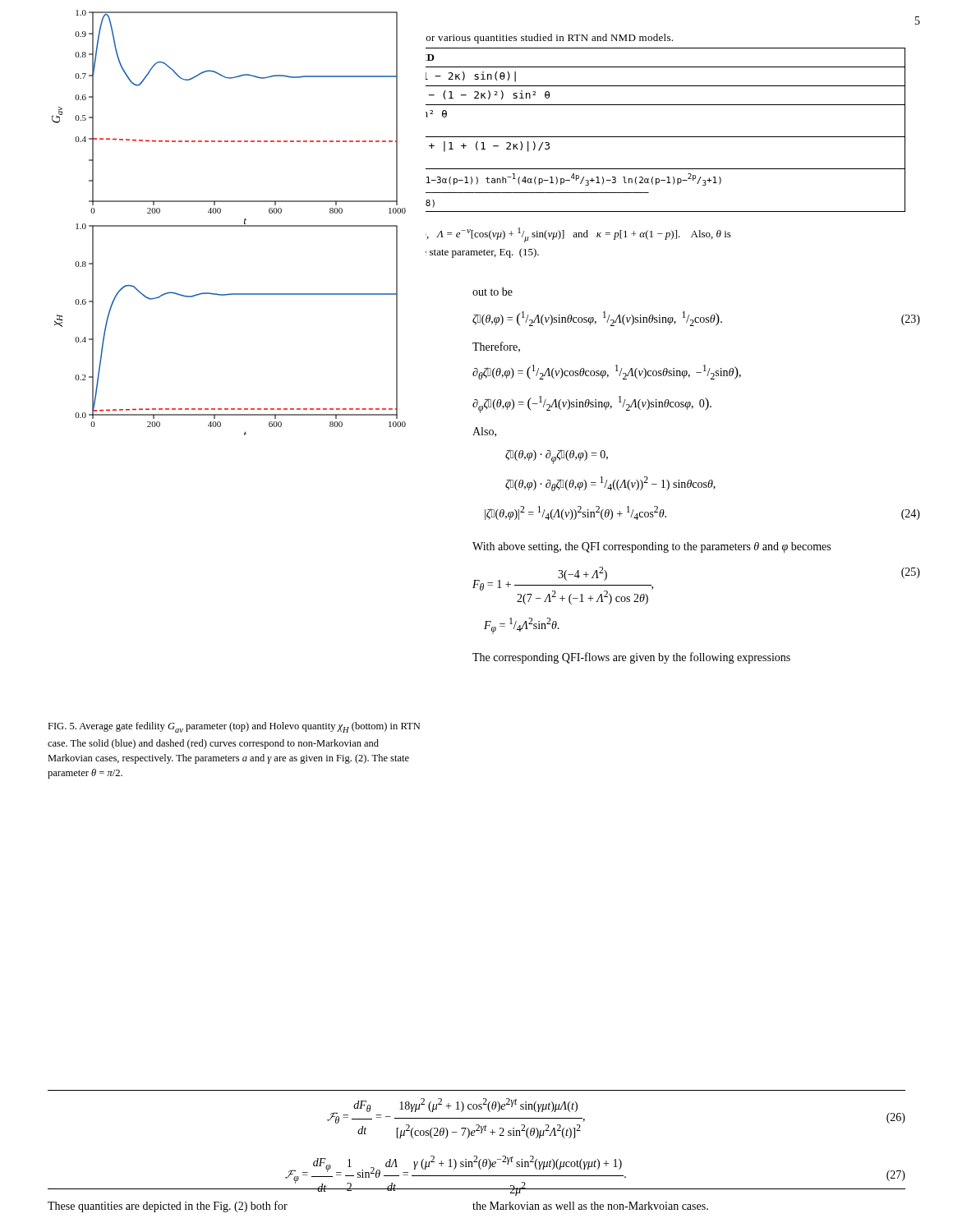This screenshot has height=1232, width=953.
Task: Select the block starting "Here λ± = 1/4 (2"
Action: (476, 242)
